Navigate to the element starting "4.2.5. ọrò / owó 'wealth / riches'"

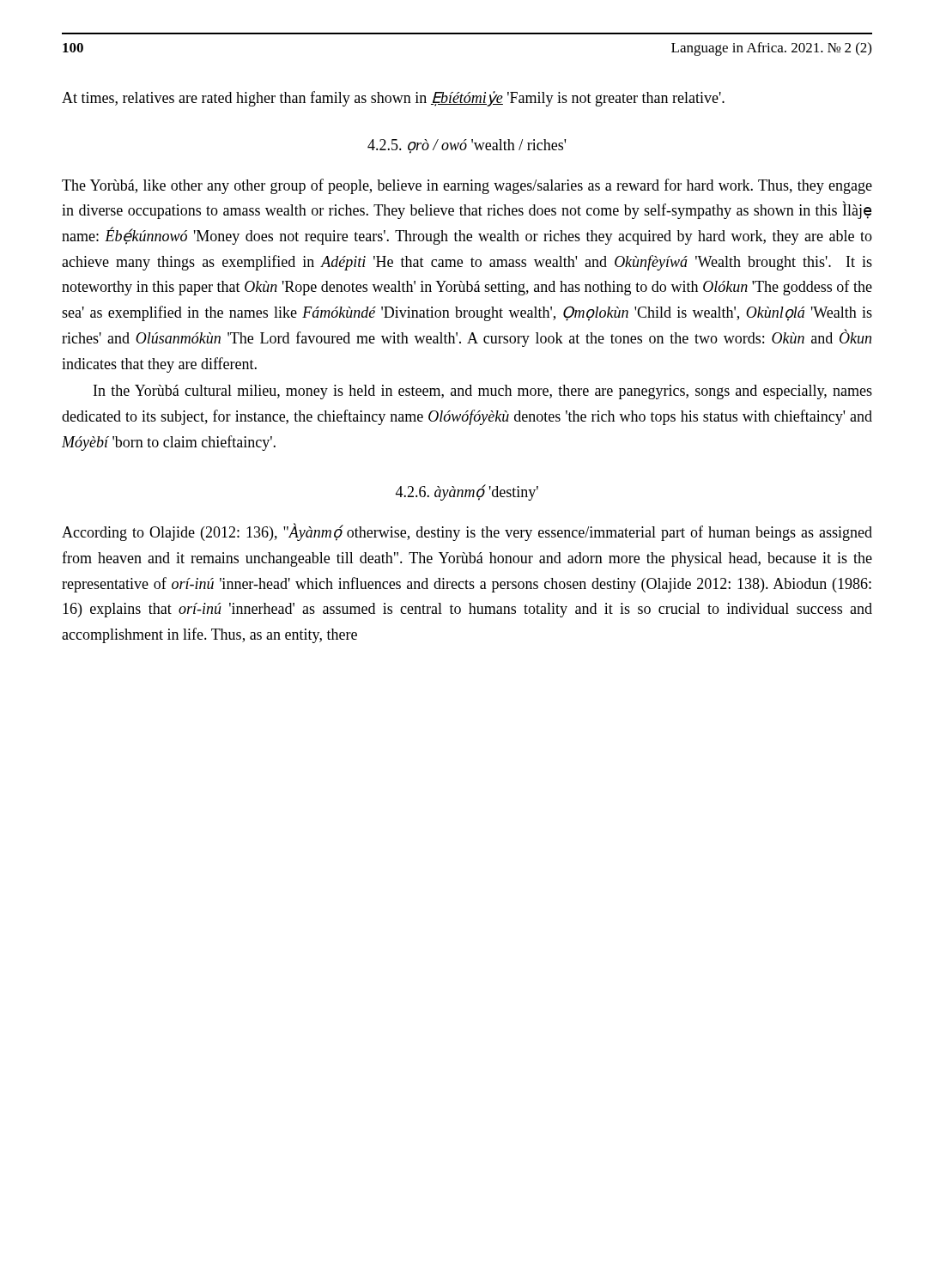[467, 145]
